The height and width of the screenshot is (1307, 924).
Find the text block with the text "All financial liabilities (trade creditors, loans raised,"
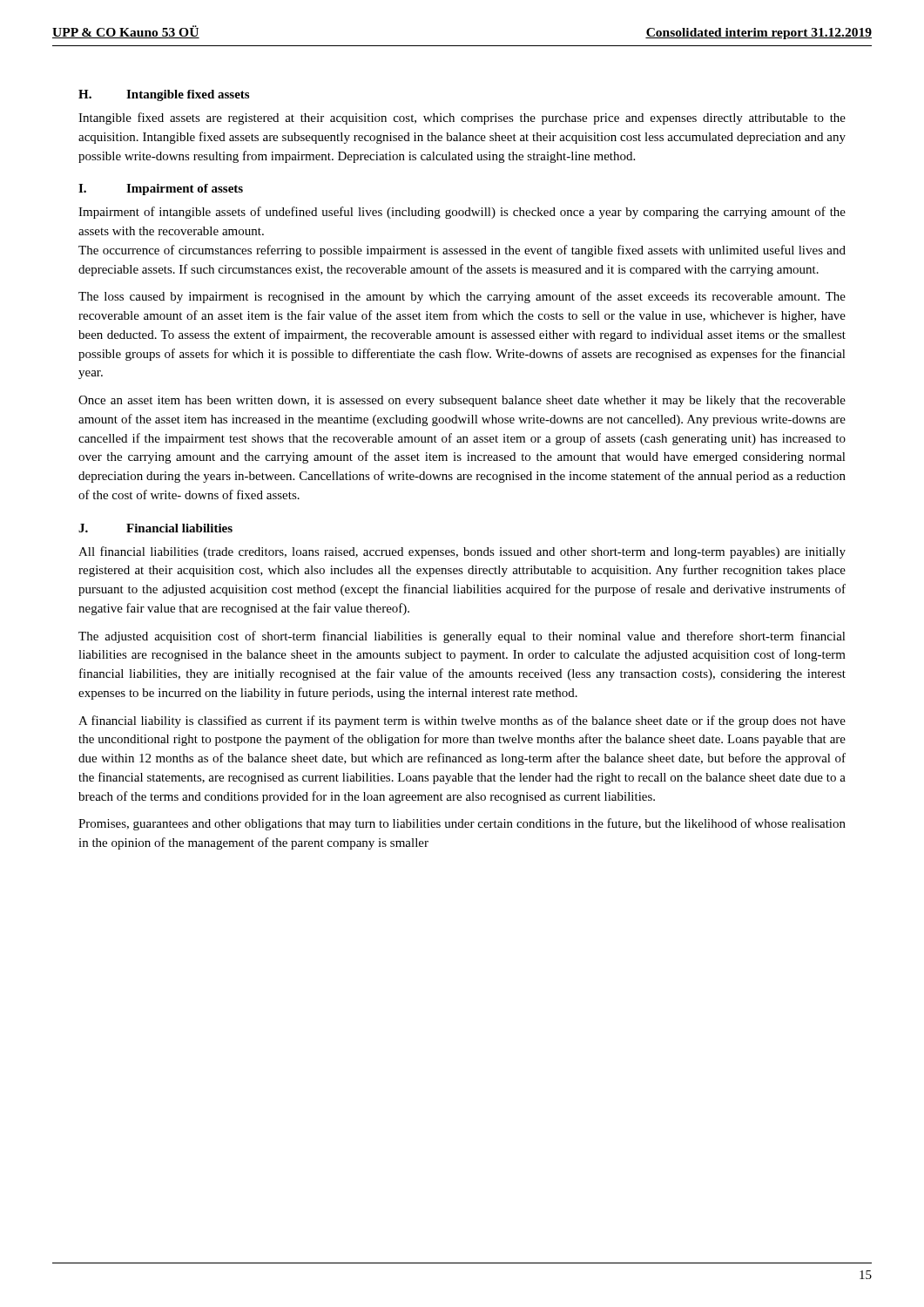(462, 580)
